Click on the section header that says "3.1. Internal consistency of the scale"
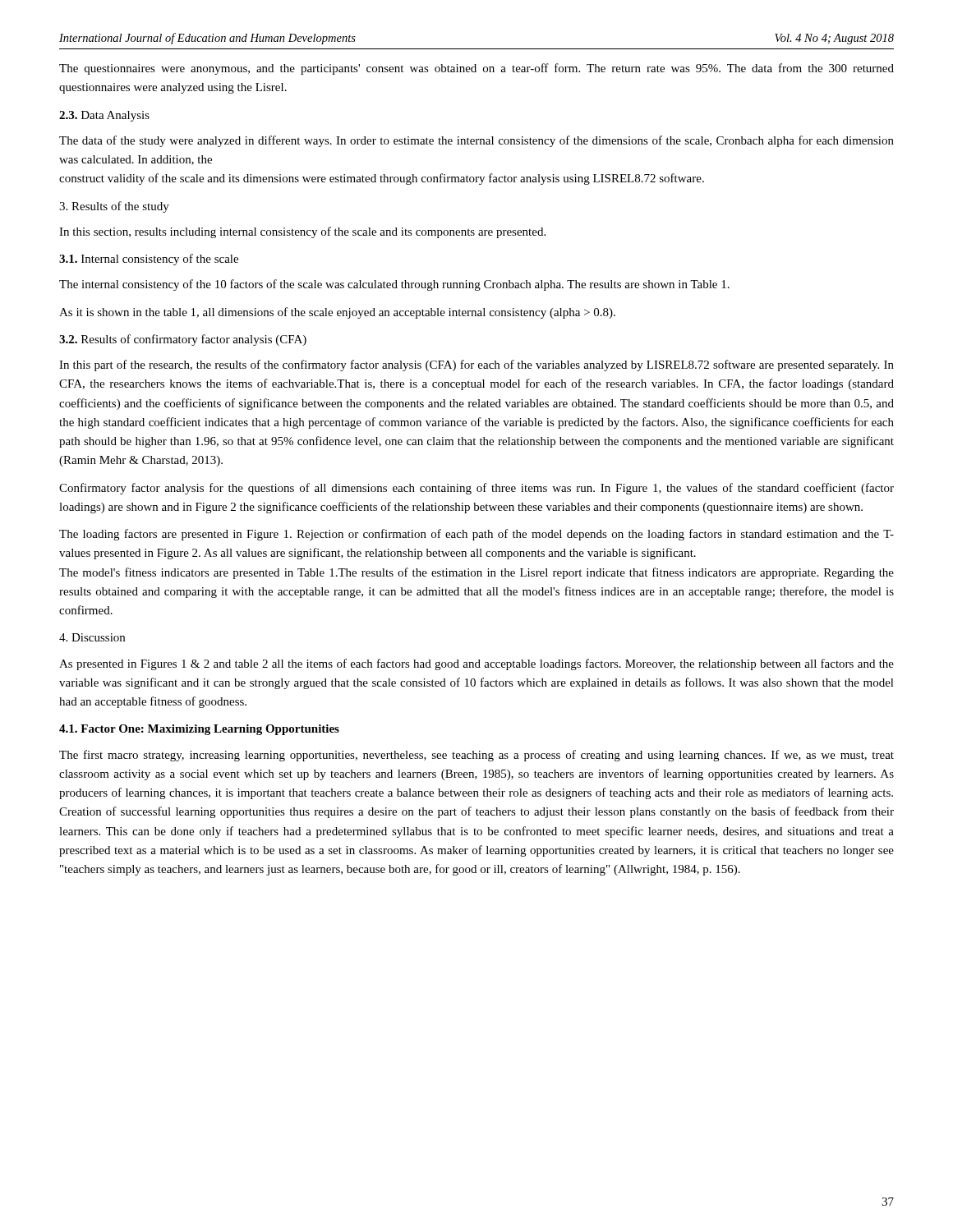 click(149, 260)
